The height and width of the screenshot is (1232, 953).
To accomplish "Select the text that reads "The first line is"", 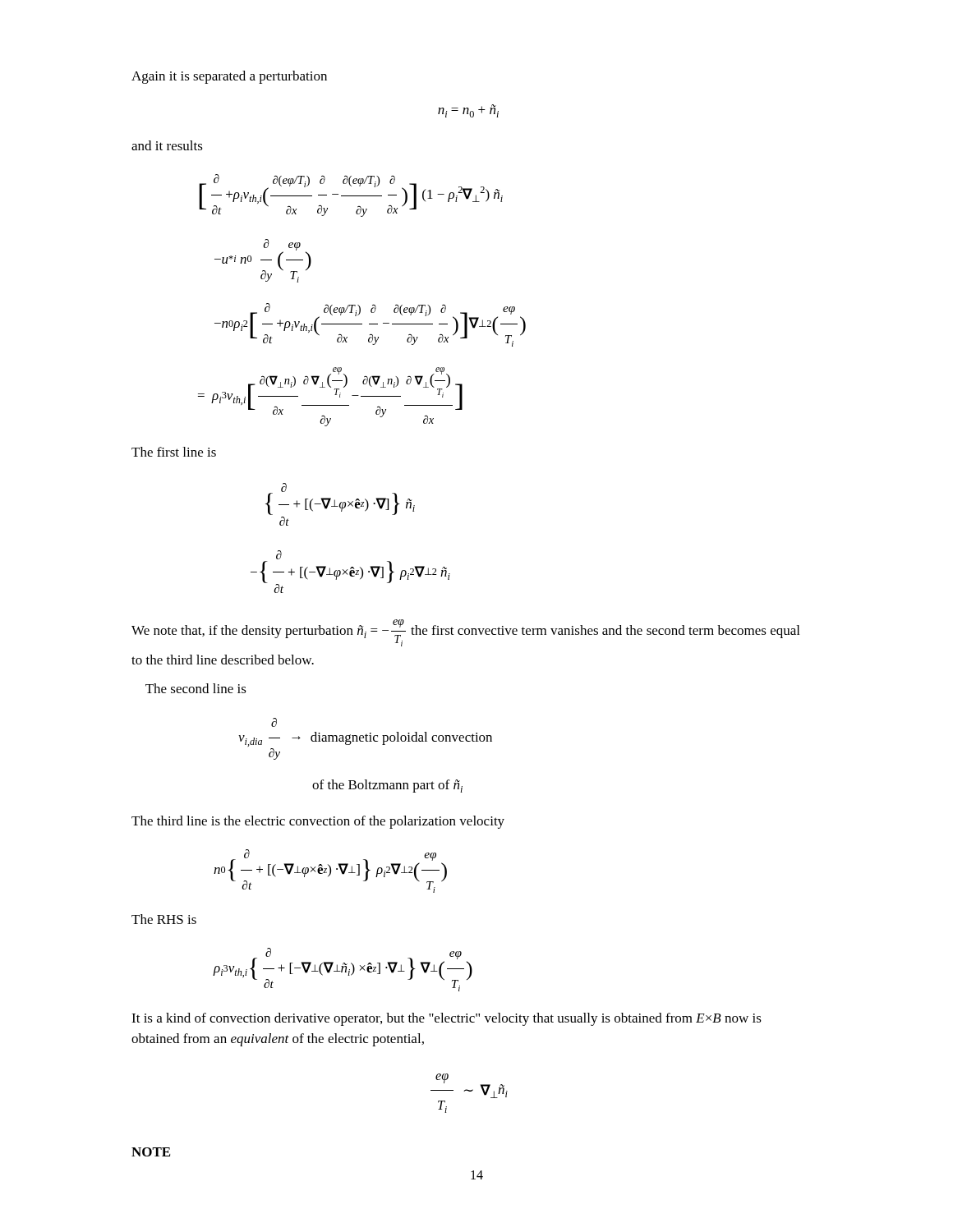I will (174, 452).
